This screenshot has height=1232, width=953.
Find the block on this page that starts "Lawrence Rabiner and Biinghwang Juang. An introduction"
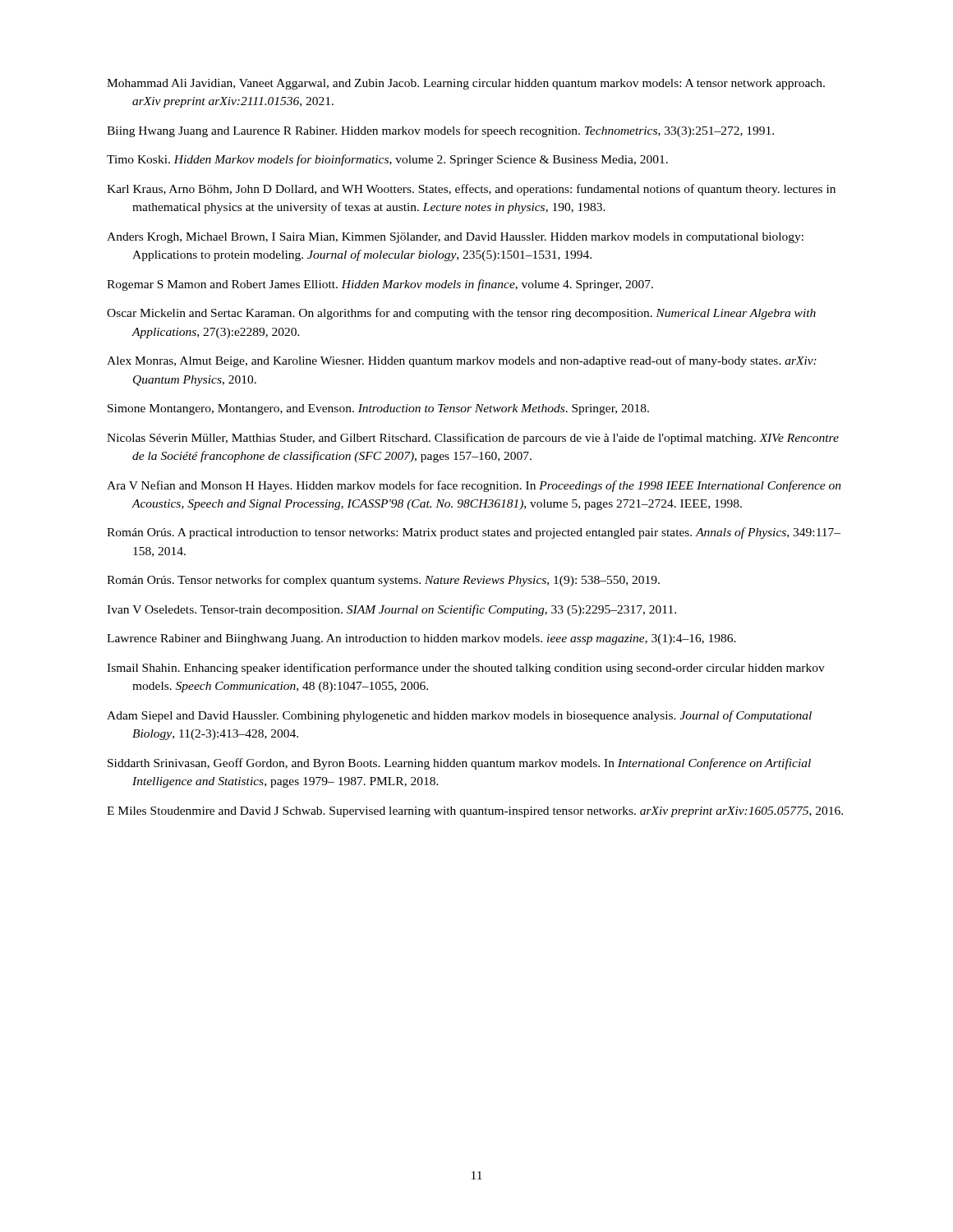pos(422,638)
